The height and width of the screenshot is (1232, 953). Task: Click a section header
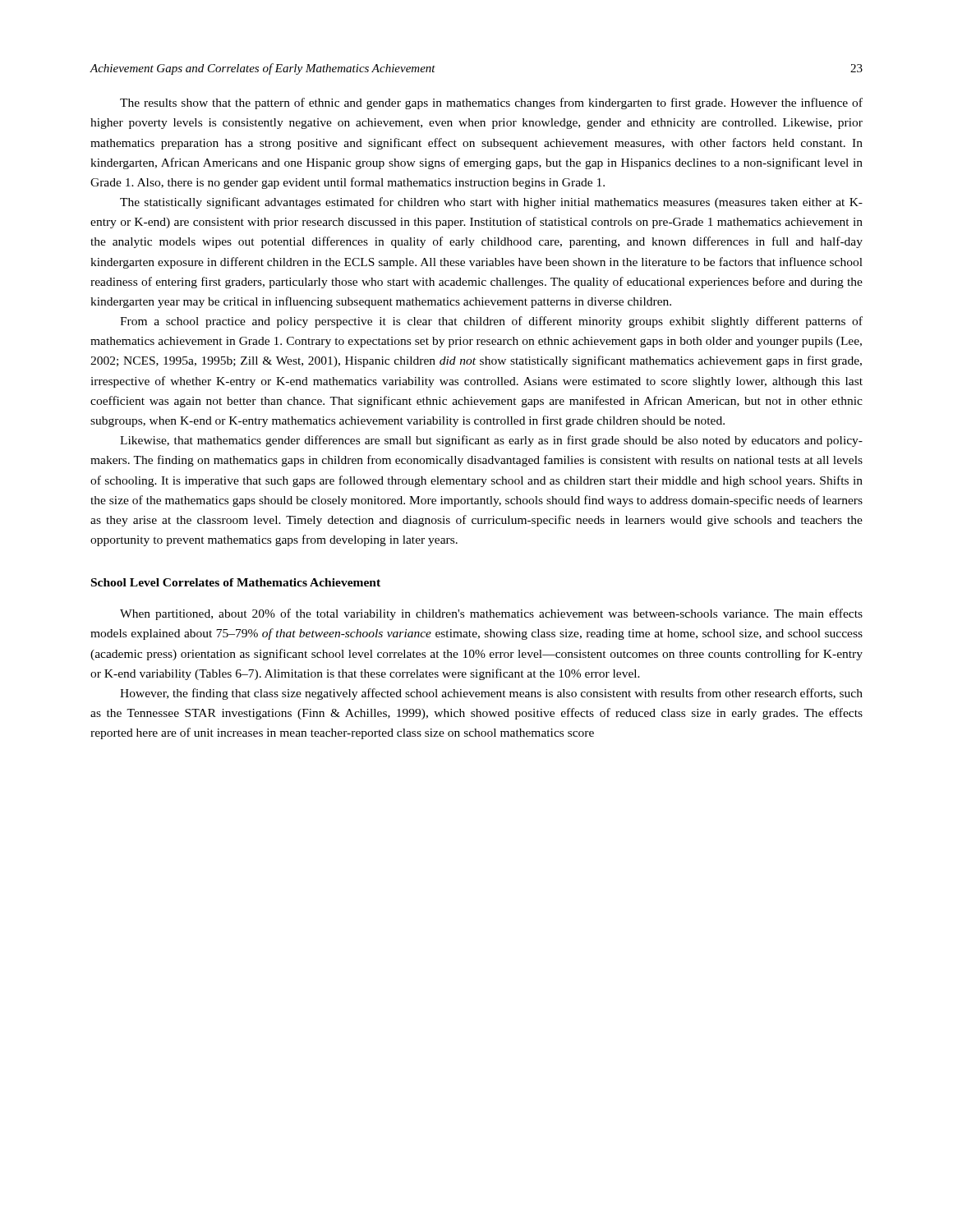coord(235,582)
